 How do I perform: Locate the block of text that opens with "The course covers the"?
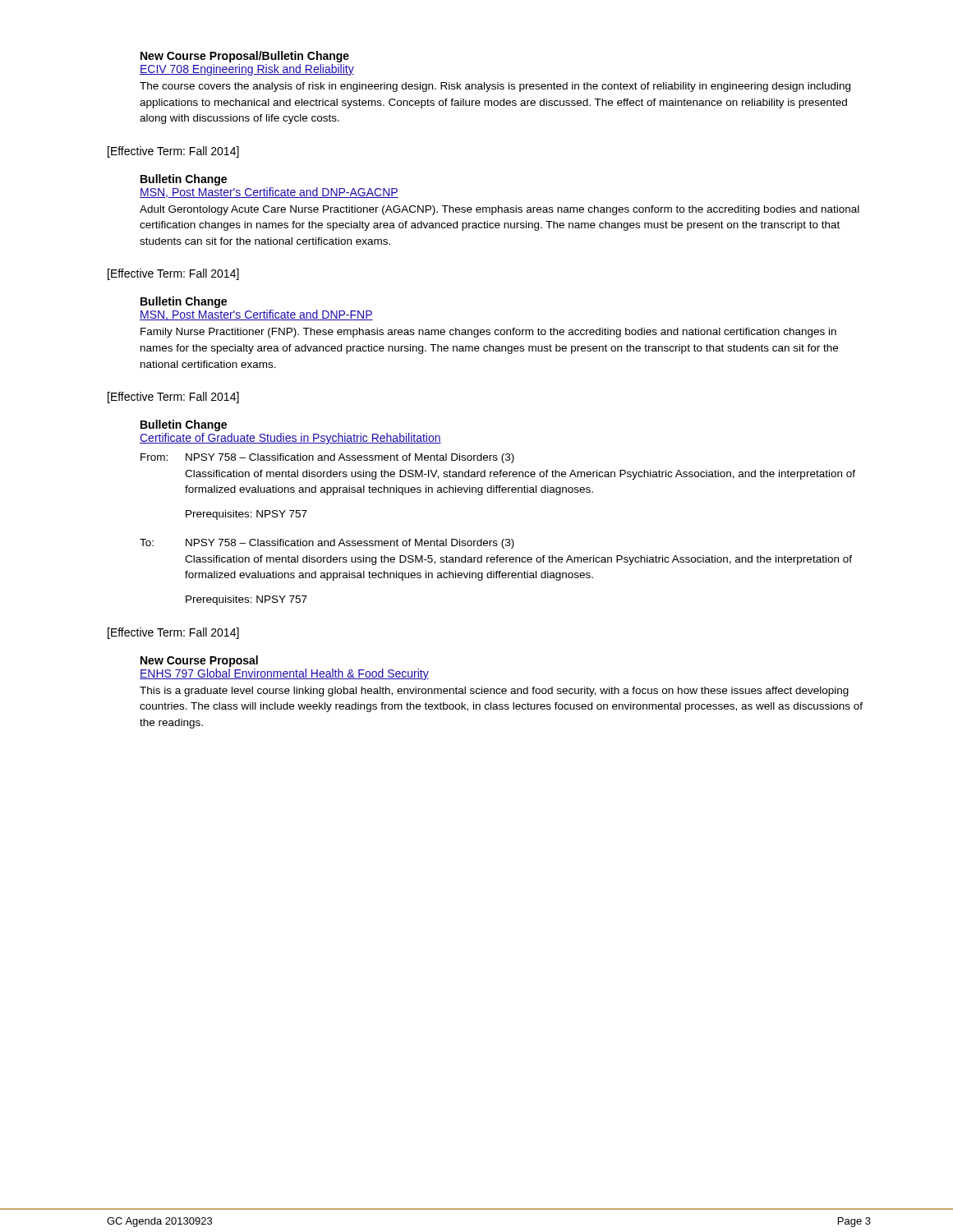495,102
